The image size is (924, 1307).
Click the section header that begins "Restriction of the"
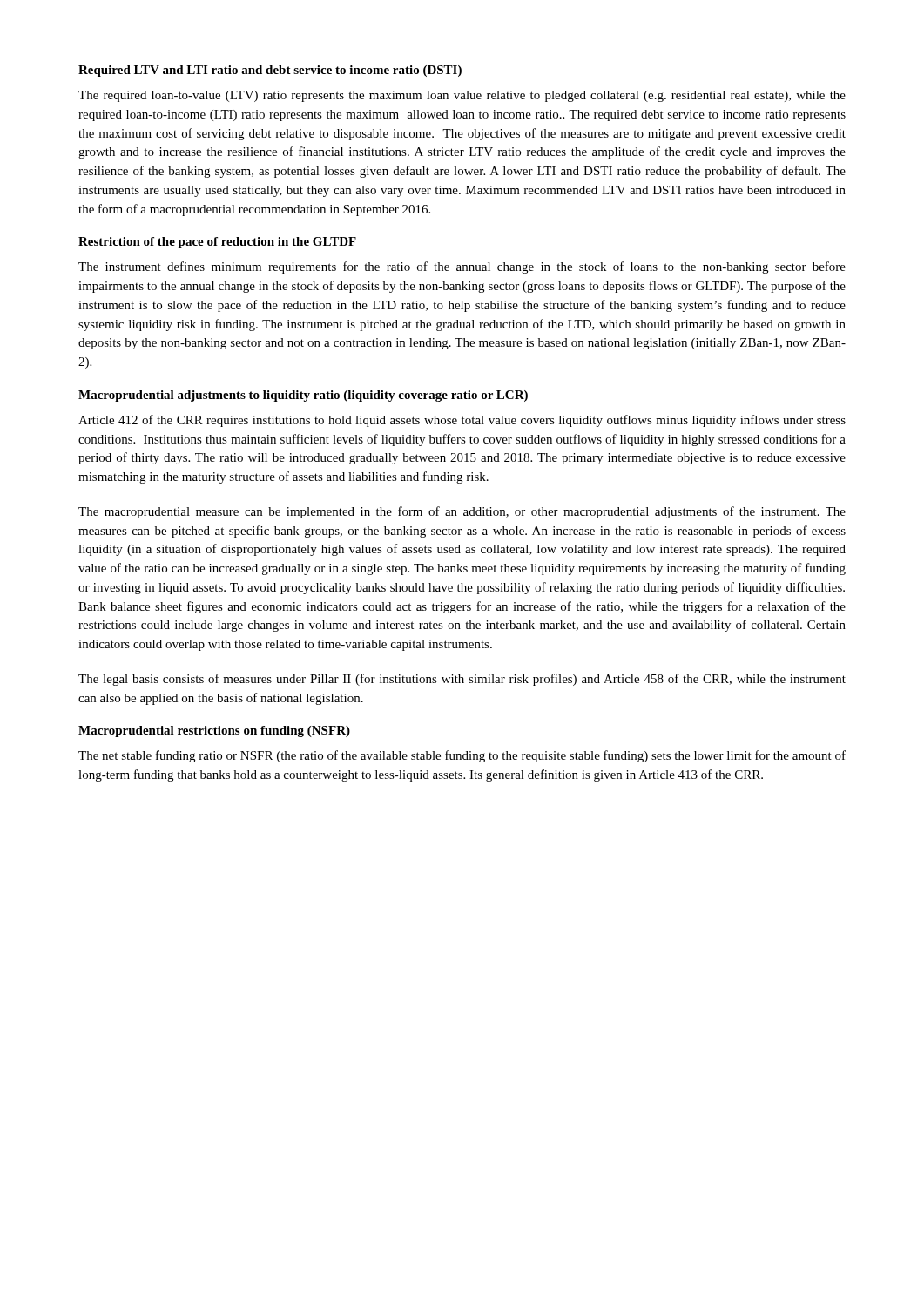(x=217, y=242)
